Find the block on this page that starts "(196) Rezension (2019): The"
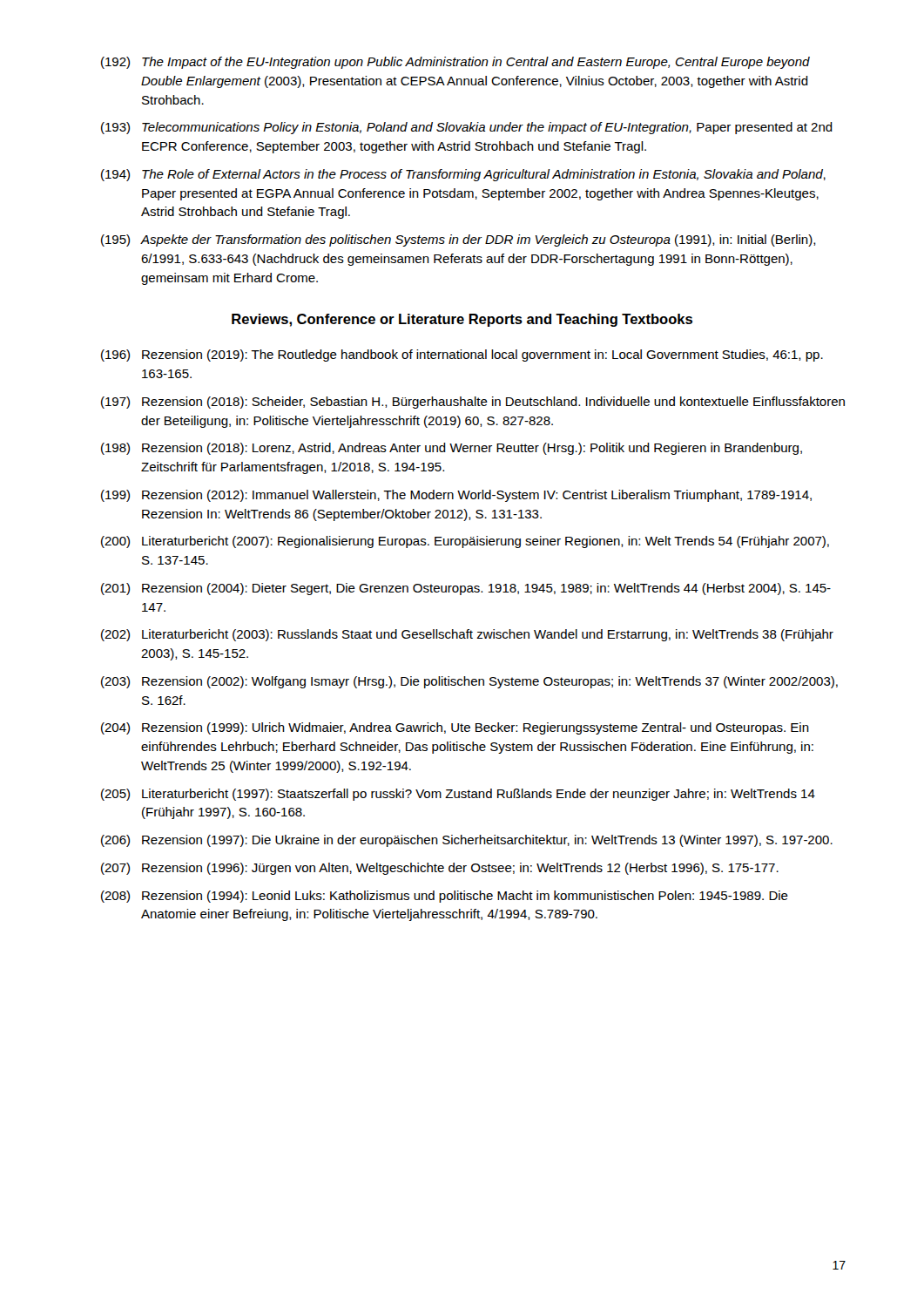This screenshot has width=924, height=1307. click(462, 364)
